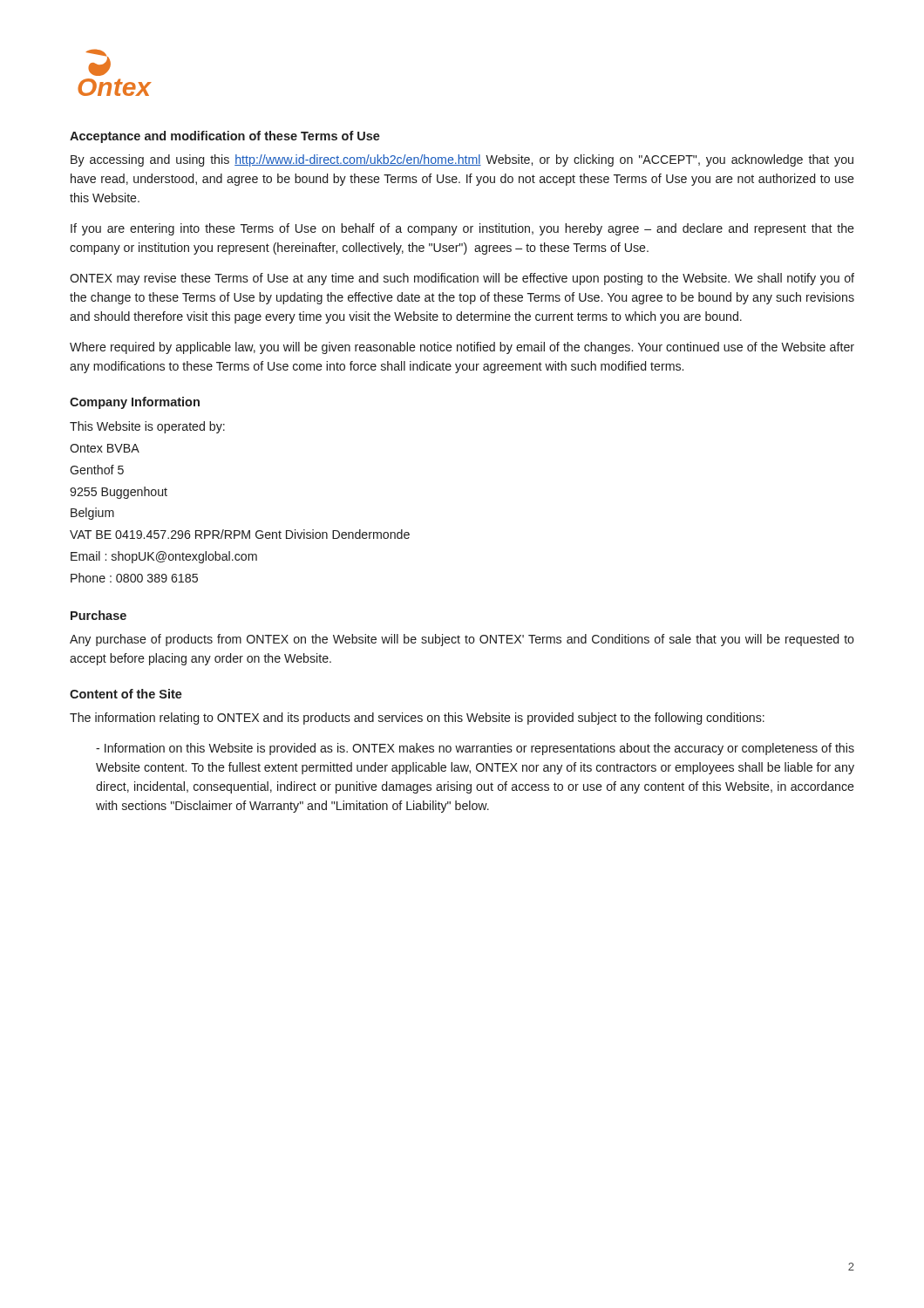The height and width of the screenshot is (1308, 924).
Task: Click the passage that begins "Information on this Website"
Action: pos(475,777)
